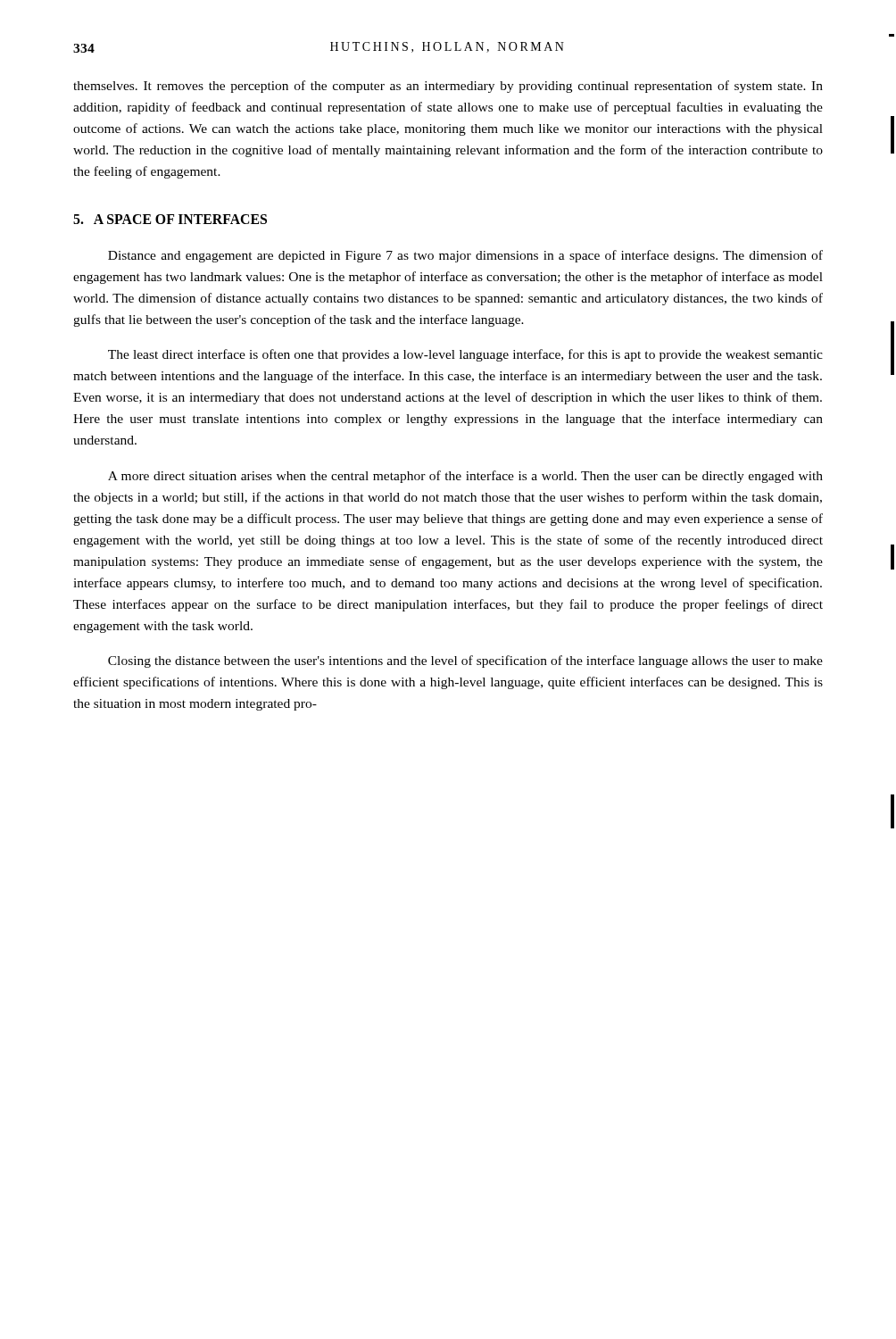Where is the passage that starts "The least direct interface"?

click(448, 397)
